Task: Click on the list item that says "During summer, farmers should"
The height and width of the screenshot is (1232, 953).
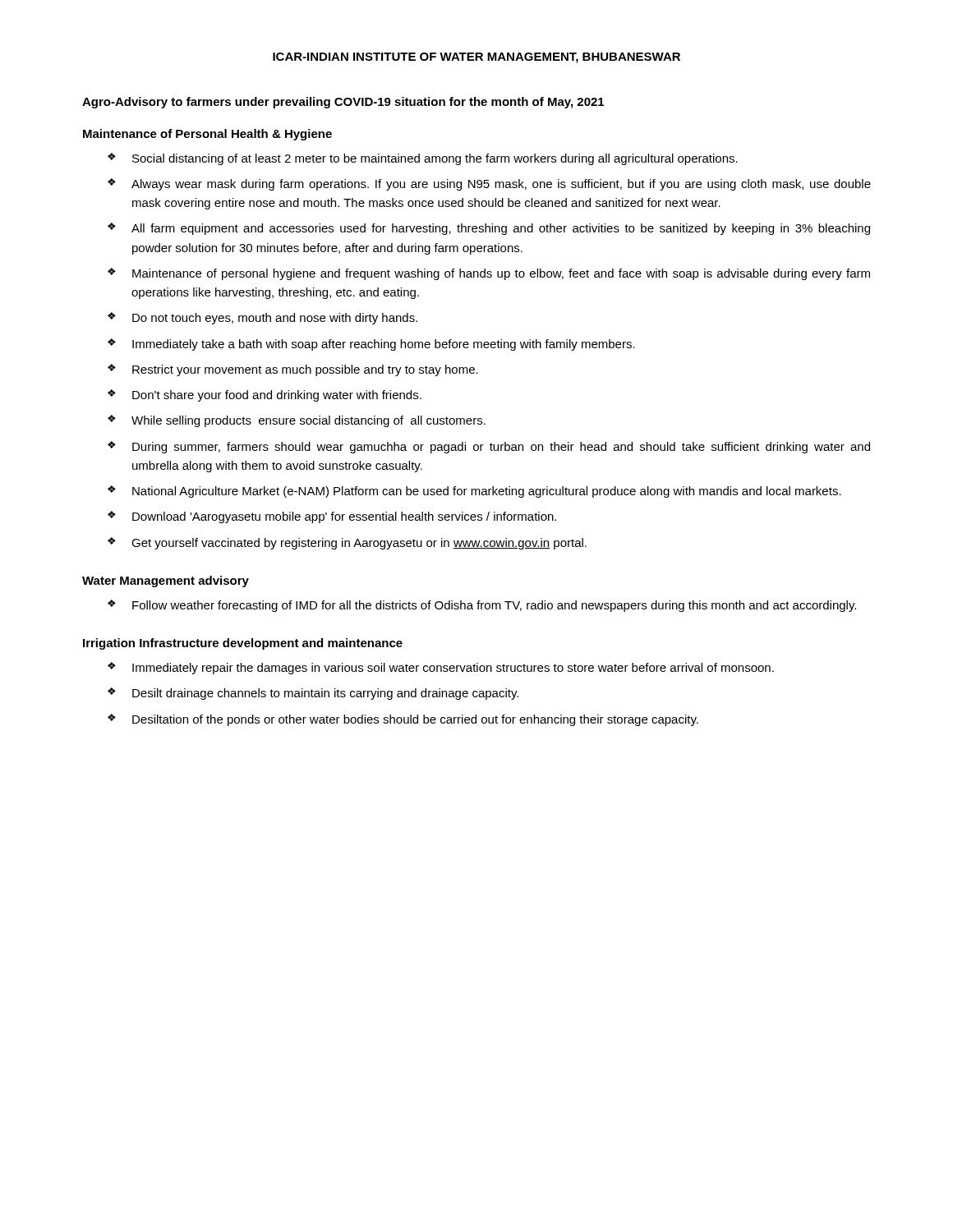Action: click(501, 456)
